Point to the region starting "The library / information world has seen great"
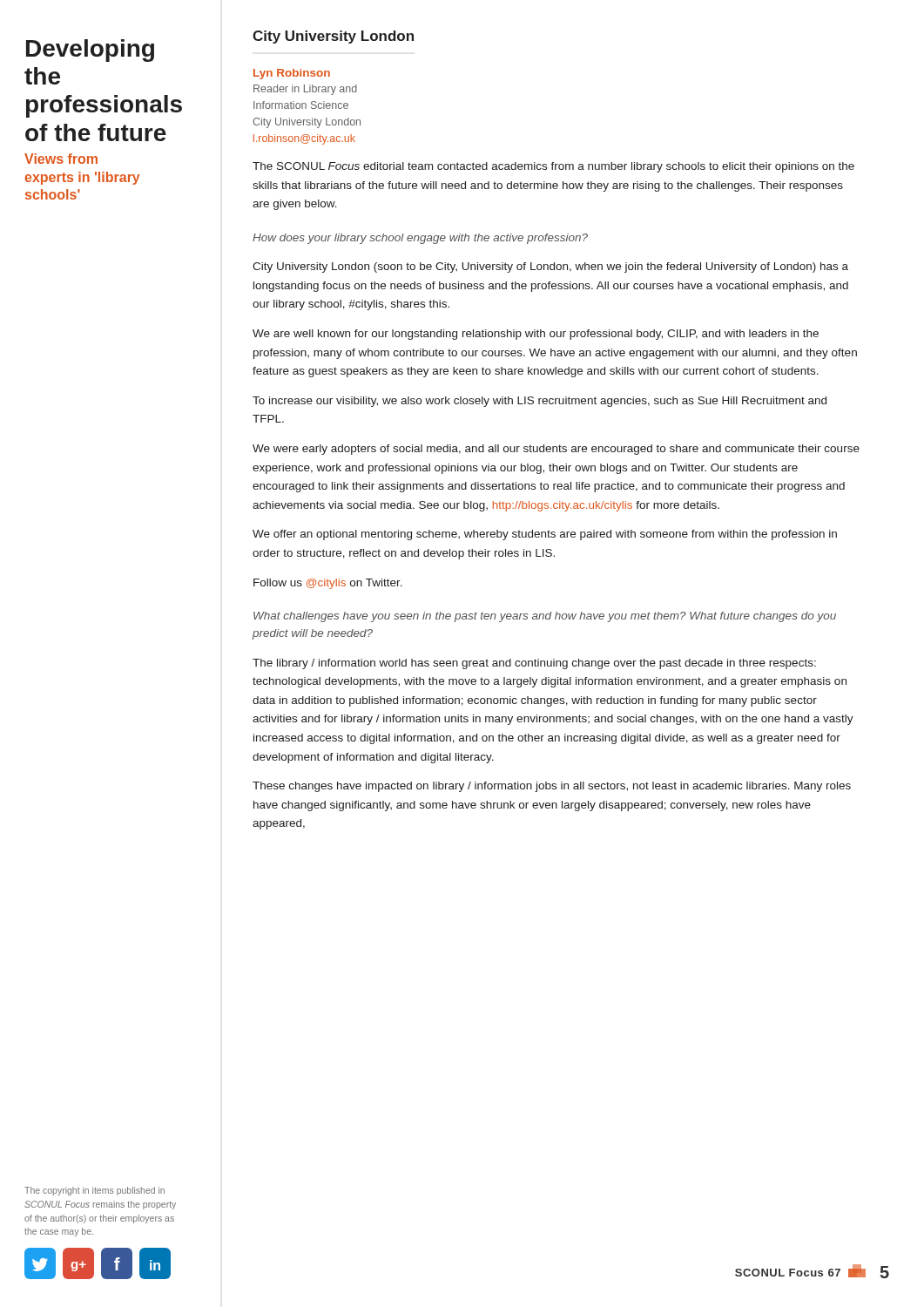The image size is (924, 1307). pos(557,710)
